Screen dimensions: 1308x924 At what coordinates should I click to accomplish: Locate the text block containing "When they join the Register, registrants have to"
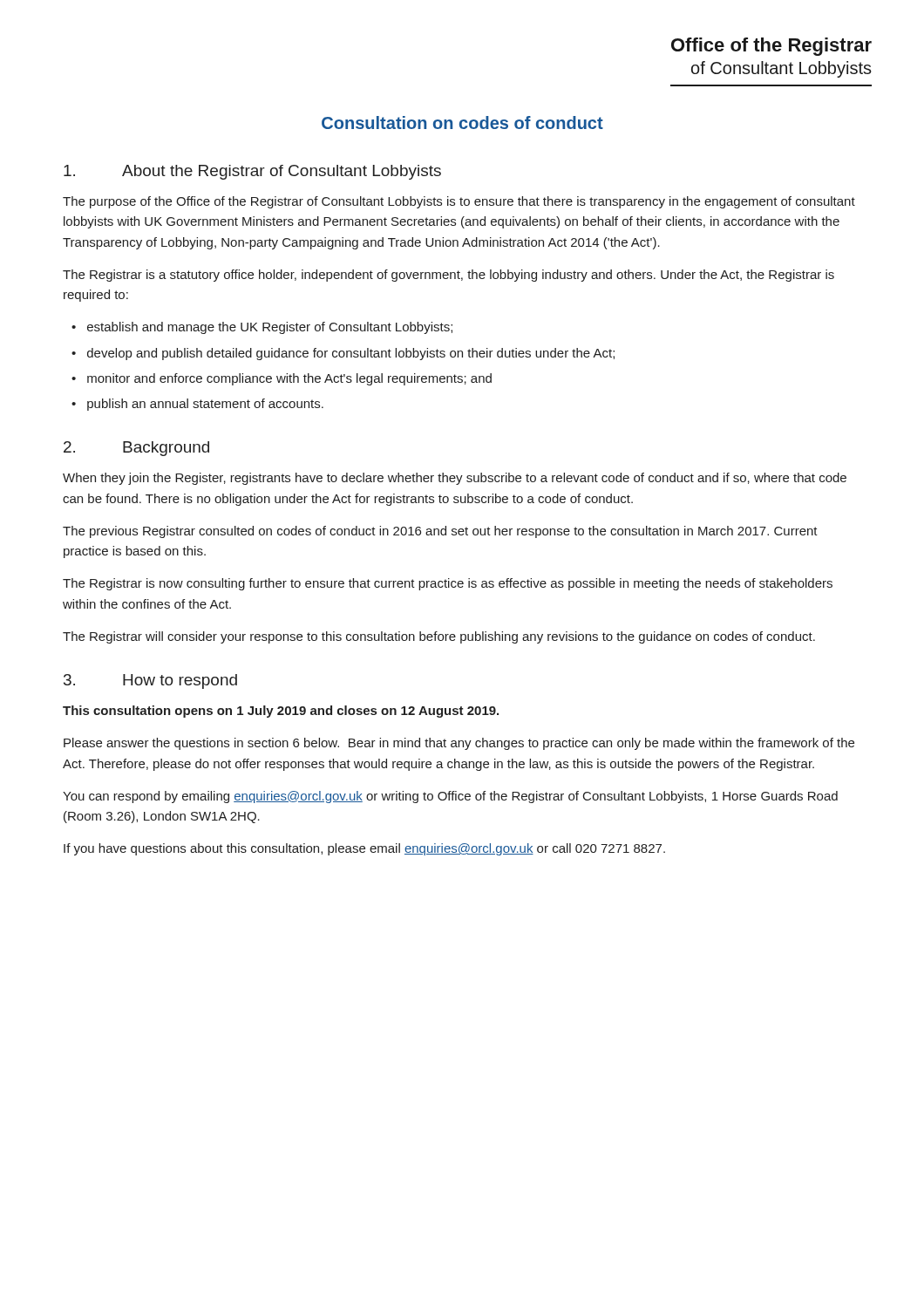pyautogui.click(x=455, y=488)
